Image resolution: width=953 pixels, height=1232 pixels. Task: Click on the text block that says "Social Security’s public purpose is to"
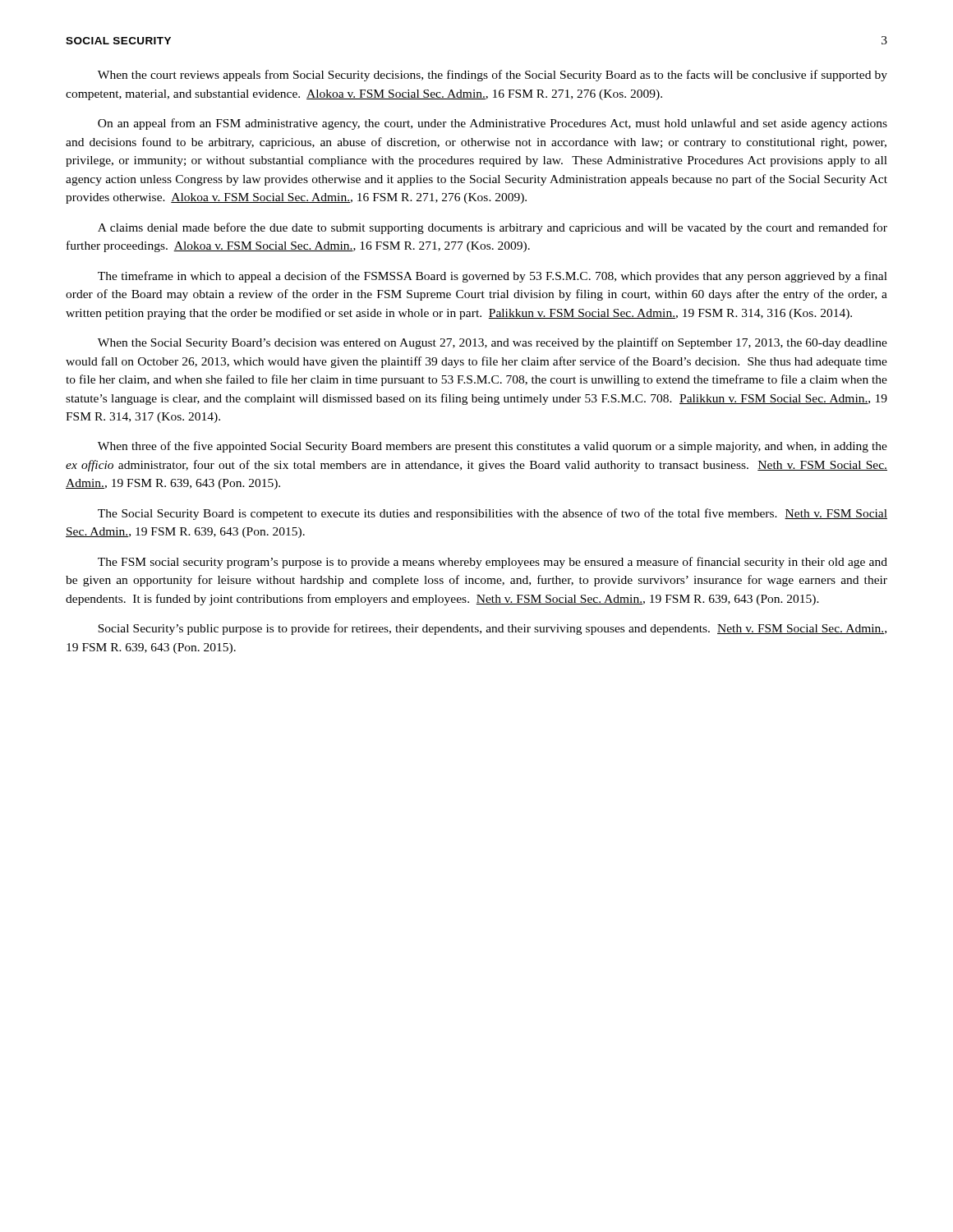(x=476, y=637)
